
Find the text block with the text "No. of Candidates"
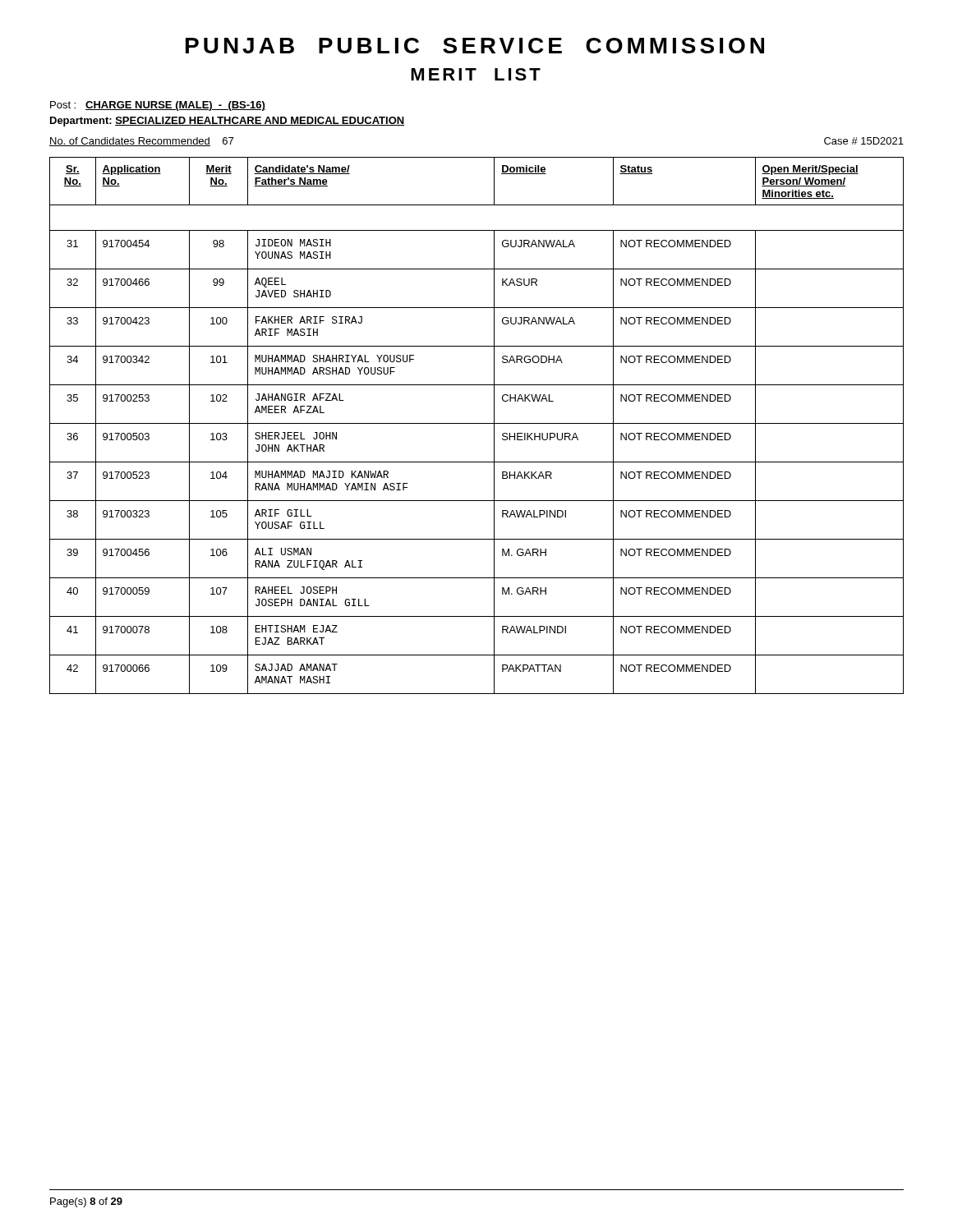[130, 141]
